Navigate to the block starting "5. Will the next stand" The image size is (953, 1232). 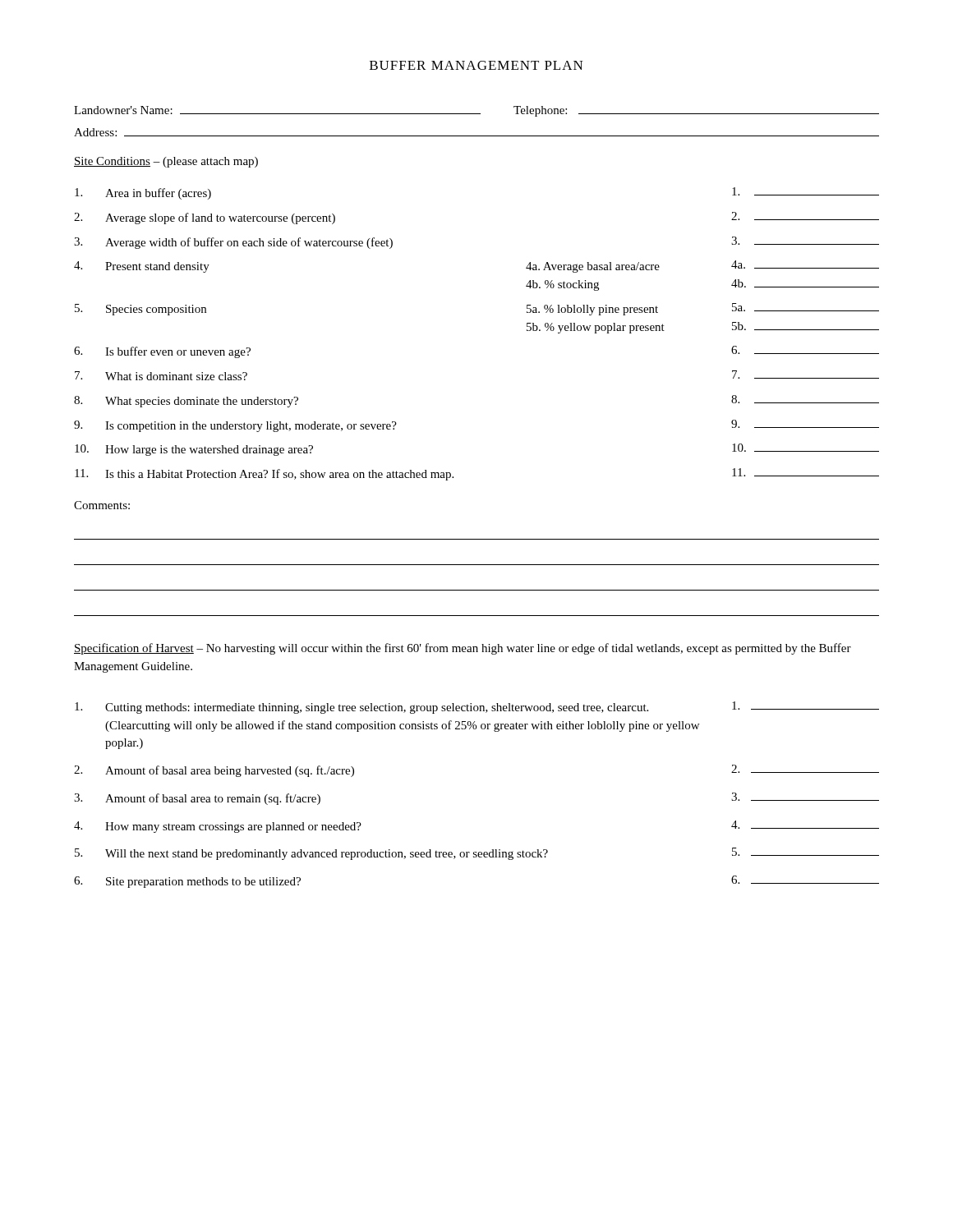[476, 854]
